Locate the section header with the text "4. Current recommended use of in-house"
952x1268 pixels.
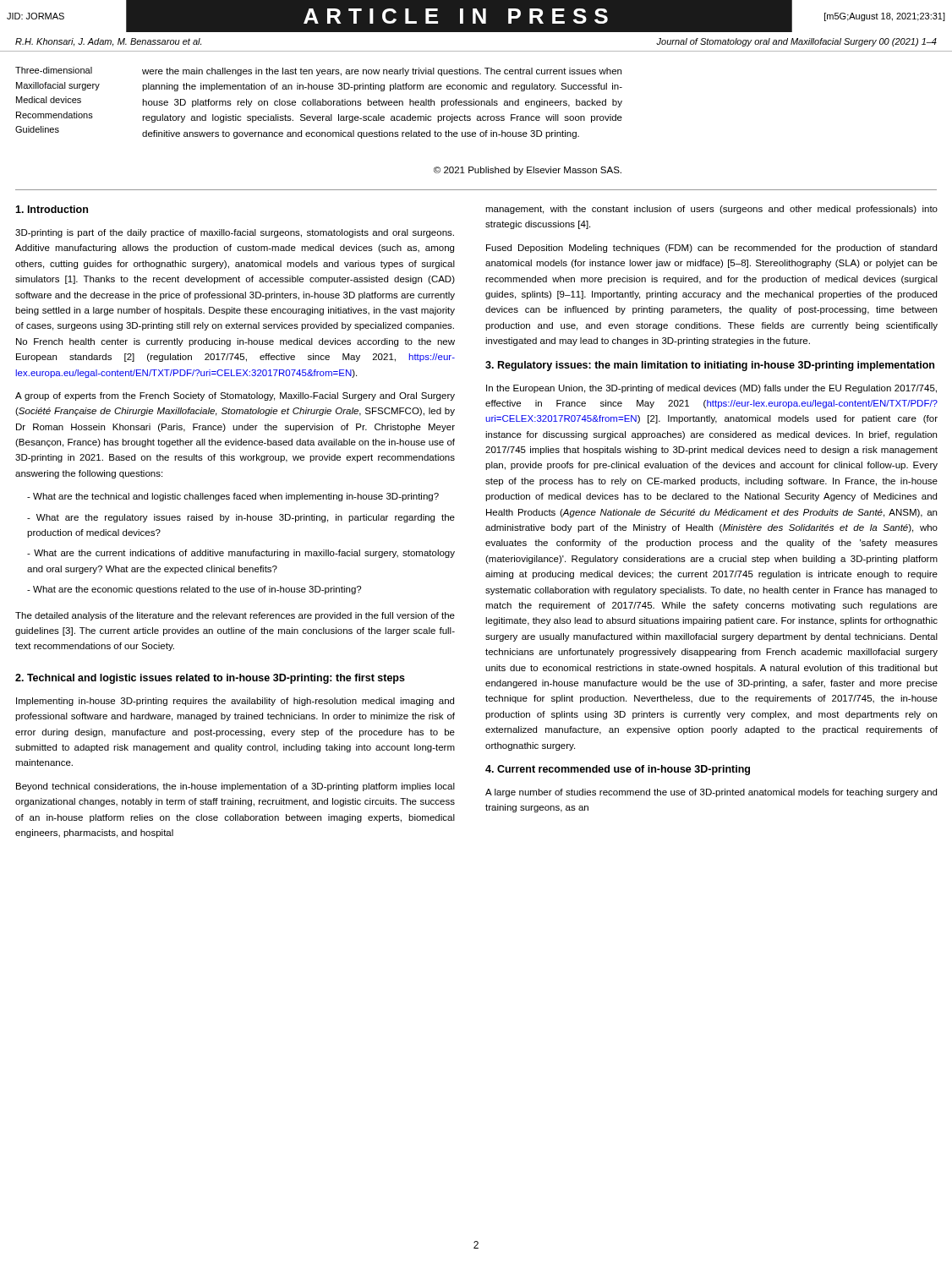pos(618,769)
